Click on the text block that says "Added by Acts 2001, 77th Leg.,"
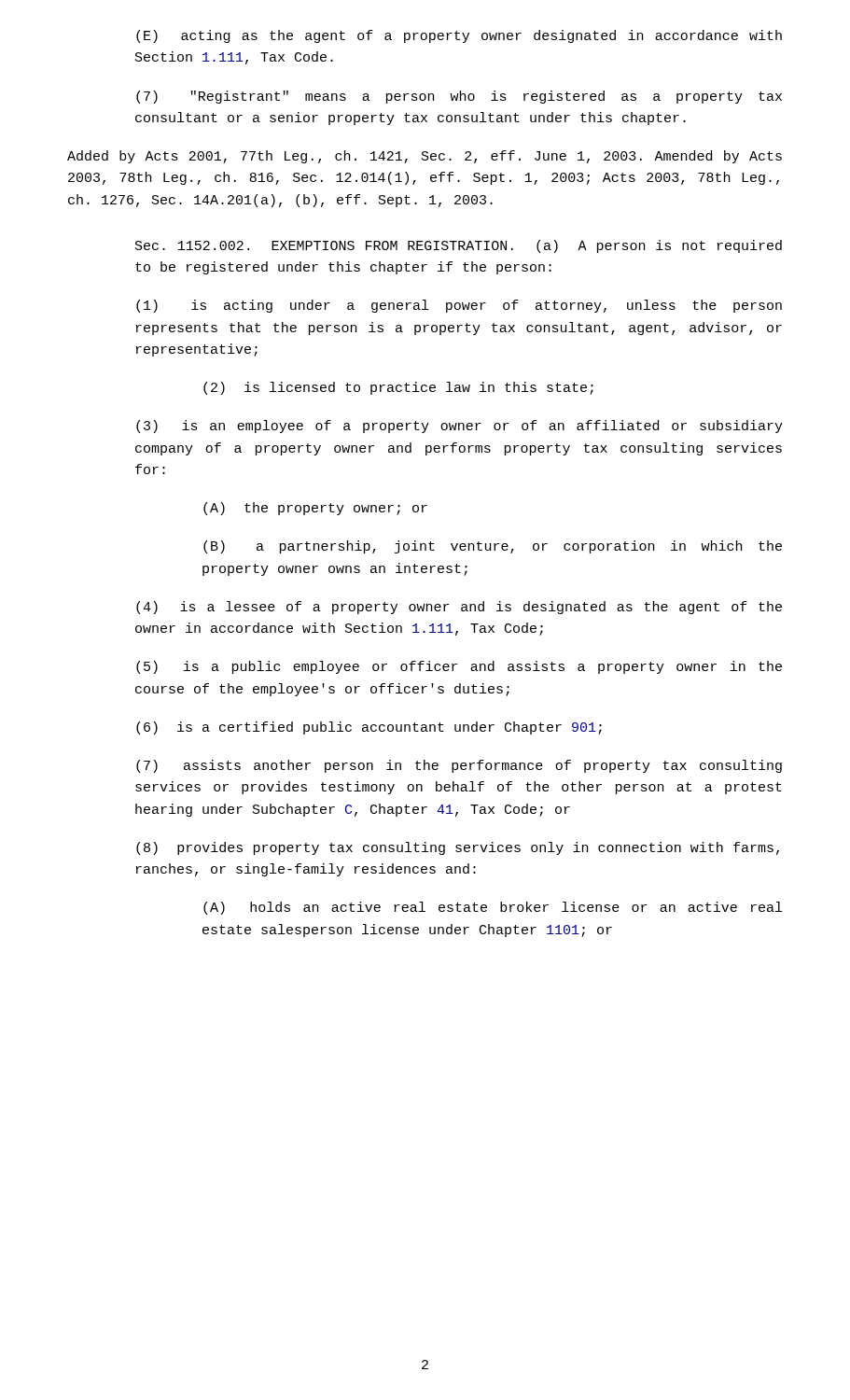Image resolution: width=850 pixels, height=1400 pixels. click(425, 179)
